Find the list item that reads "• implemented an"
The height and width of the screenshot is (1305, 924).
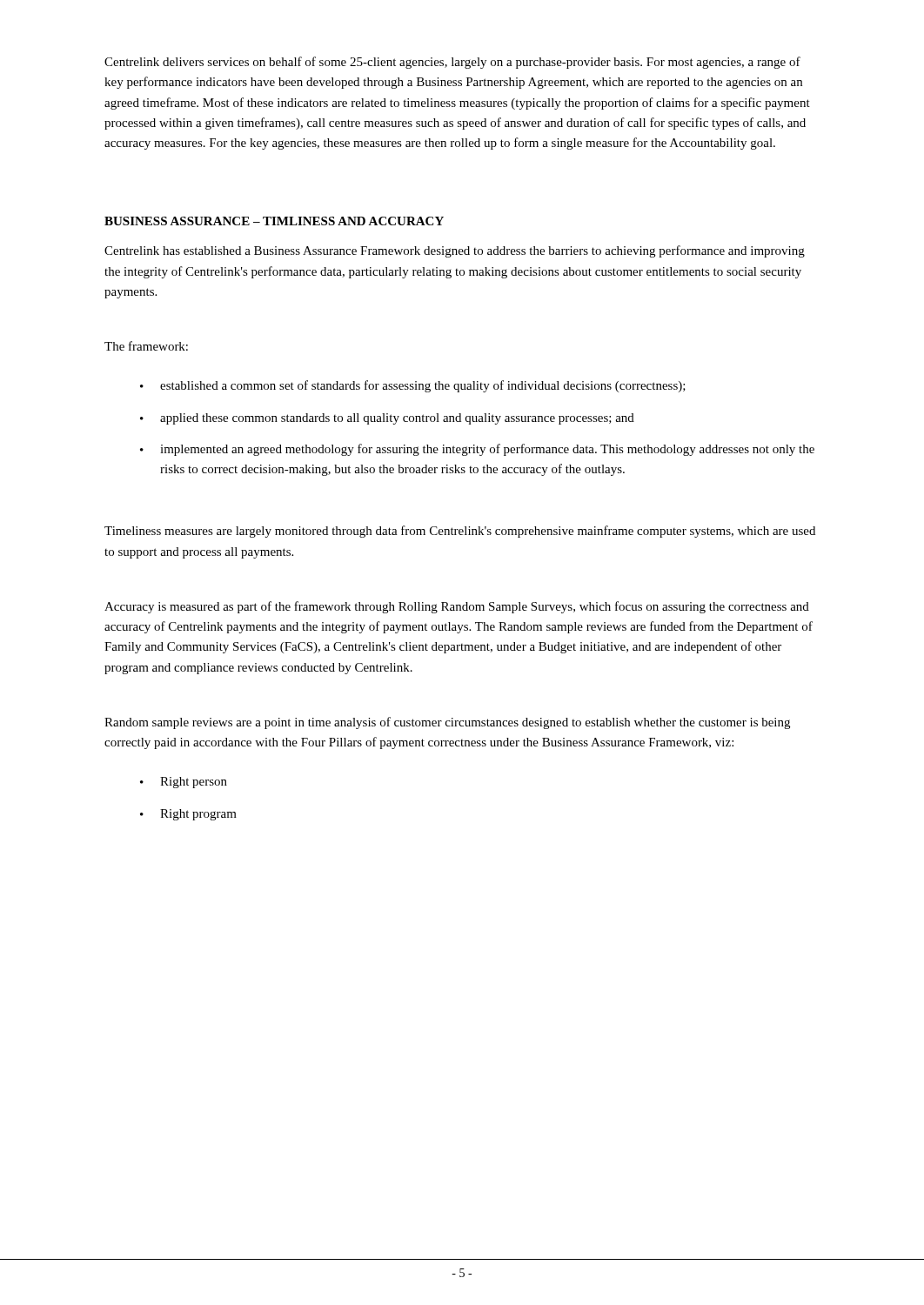coord(479,459)
